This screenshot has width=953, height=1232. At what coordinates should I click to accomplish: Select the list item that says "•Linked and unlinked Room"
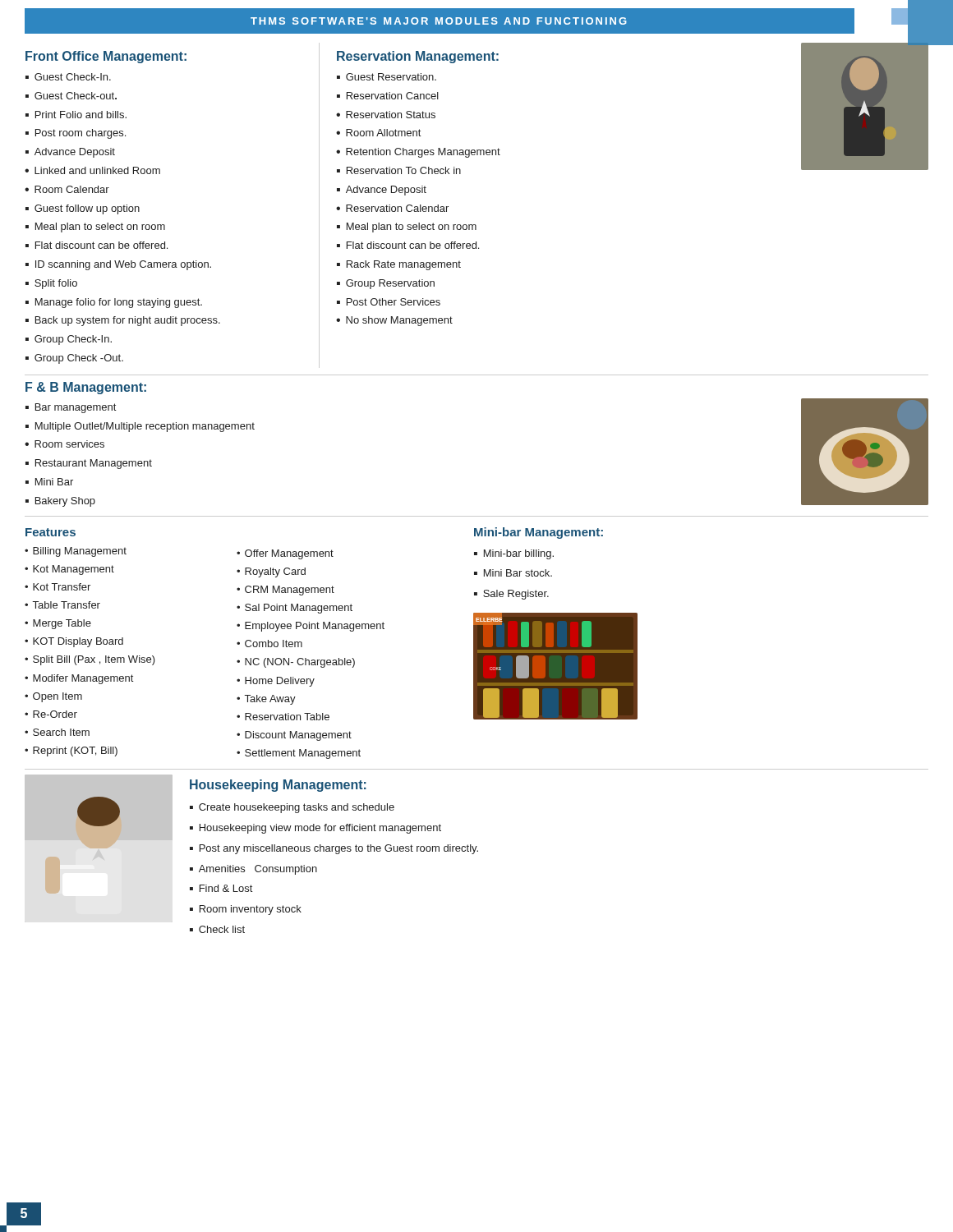pos(93,171)
